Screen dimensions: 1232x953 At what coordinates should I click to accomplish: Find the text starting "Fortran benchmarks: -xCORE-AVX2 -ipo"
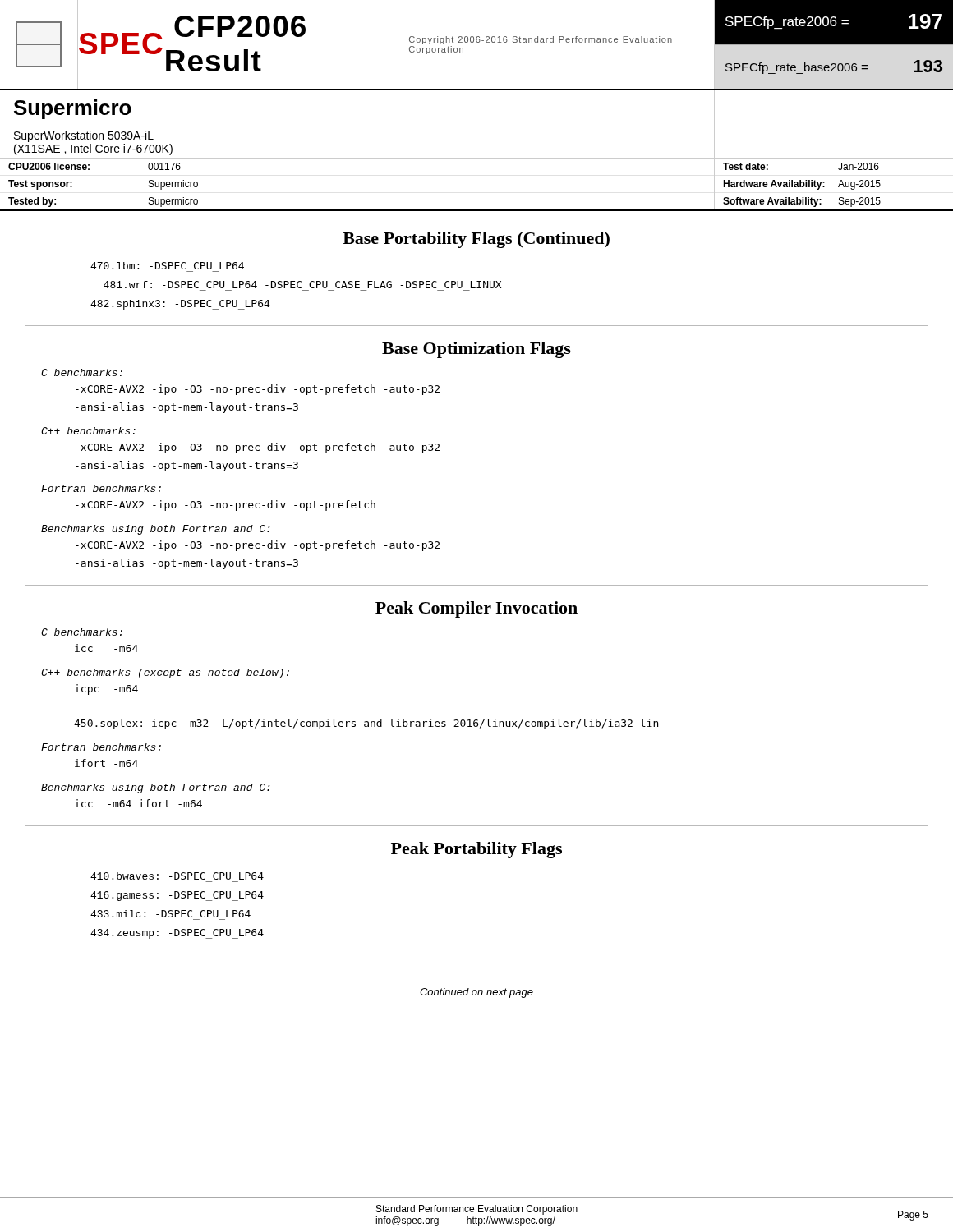[x=101, y=488]
